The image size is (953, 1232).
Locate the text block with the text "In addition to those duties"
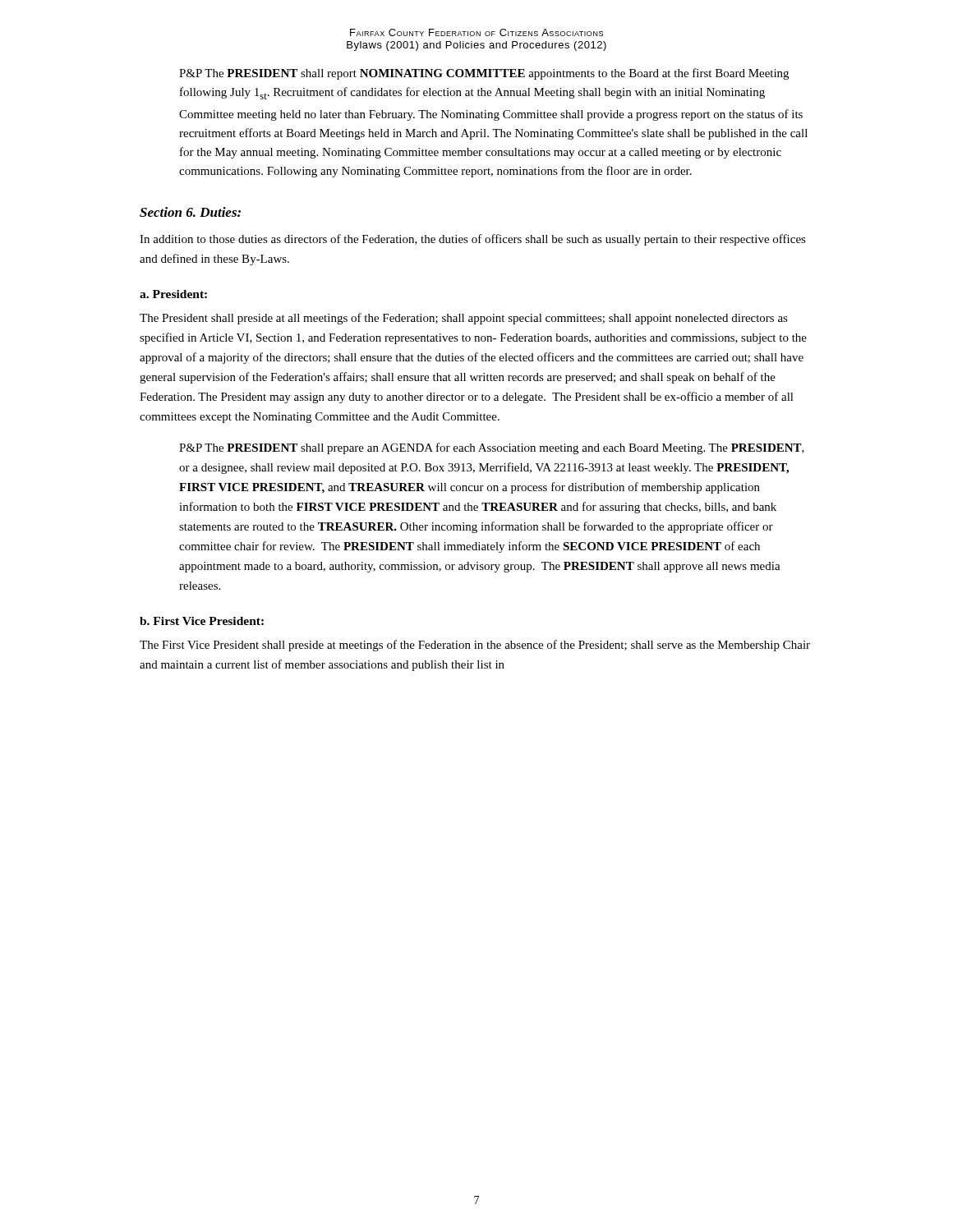(473, 249)
